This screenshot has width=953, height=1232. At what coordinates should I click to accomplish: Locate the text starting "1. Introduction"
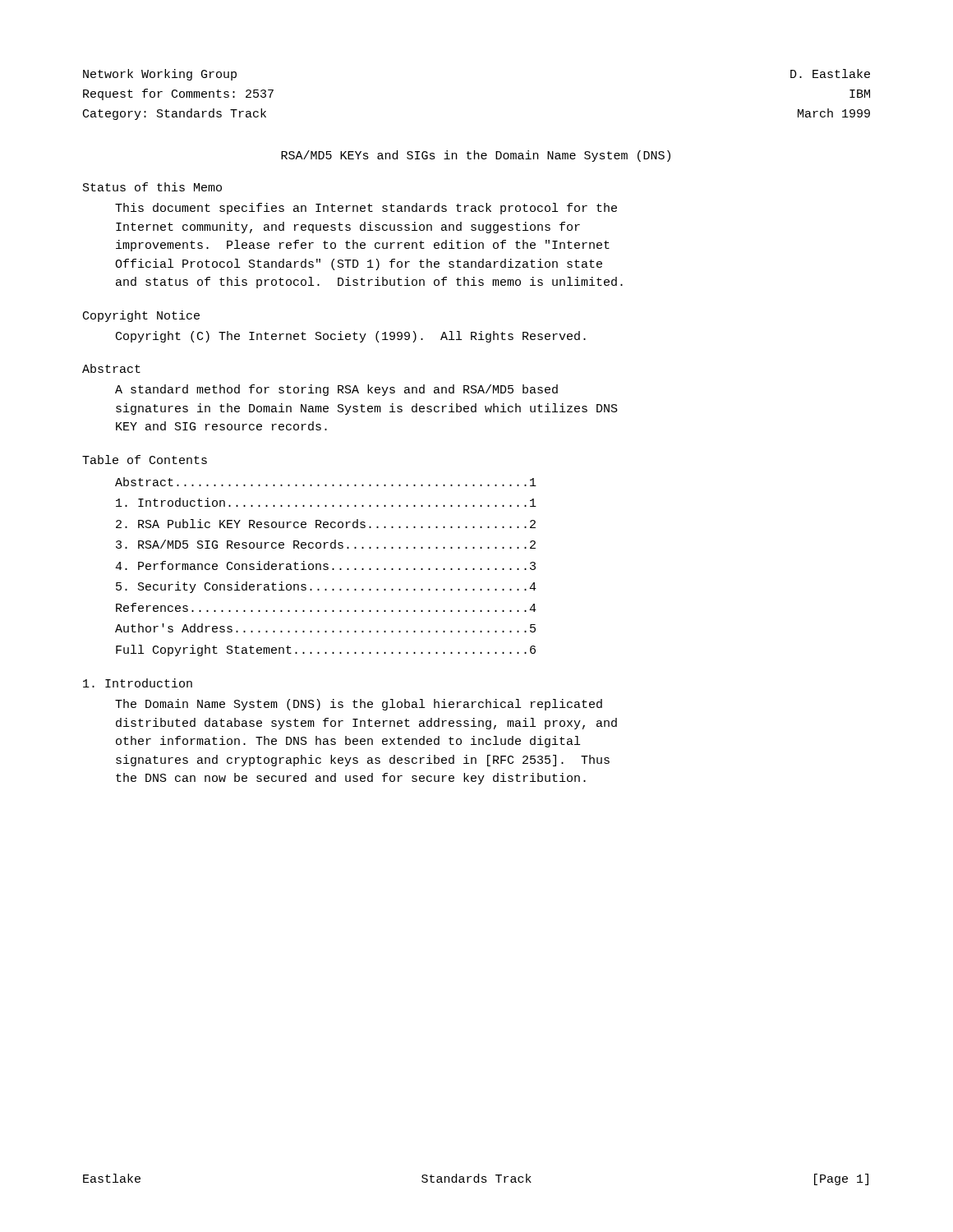(138, 685)
